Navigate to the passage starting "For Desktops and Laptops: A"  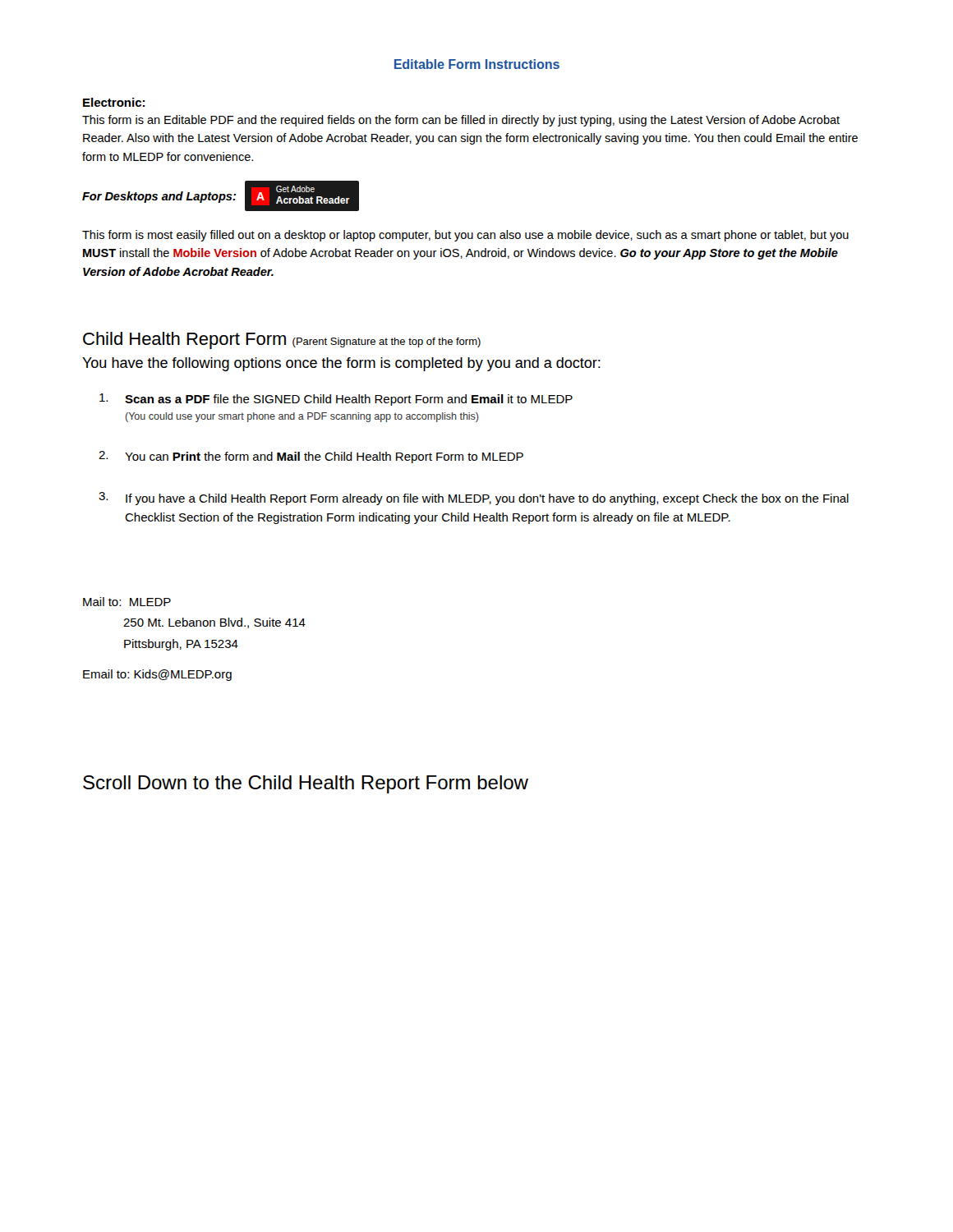point(221,196)
